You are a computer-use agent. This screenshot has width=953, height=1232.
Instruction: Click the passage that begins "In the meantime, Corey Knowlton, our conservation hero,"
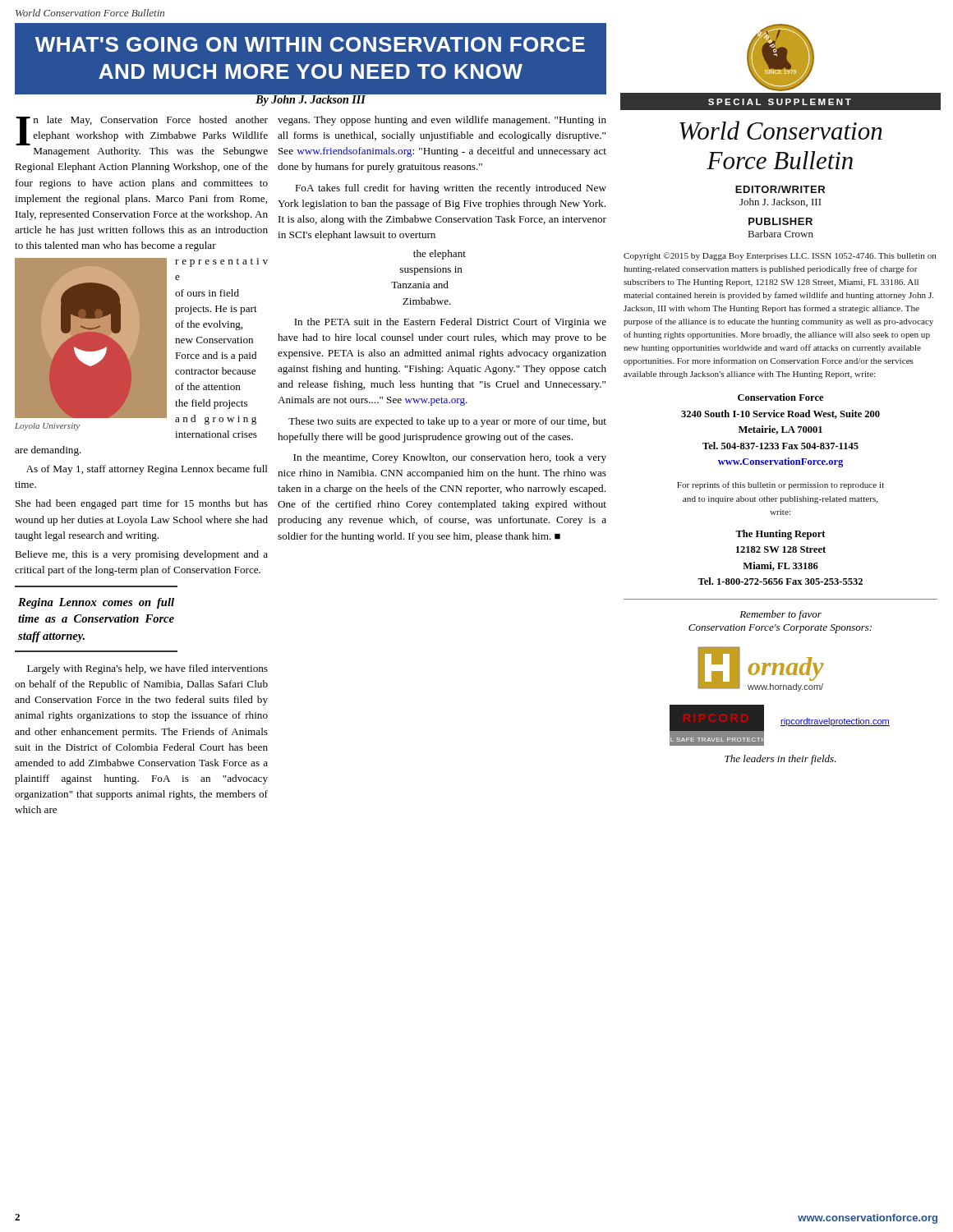coord(442,496)
